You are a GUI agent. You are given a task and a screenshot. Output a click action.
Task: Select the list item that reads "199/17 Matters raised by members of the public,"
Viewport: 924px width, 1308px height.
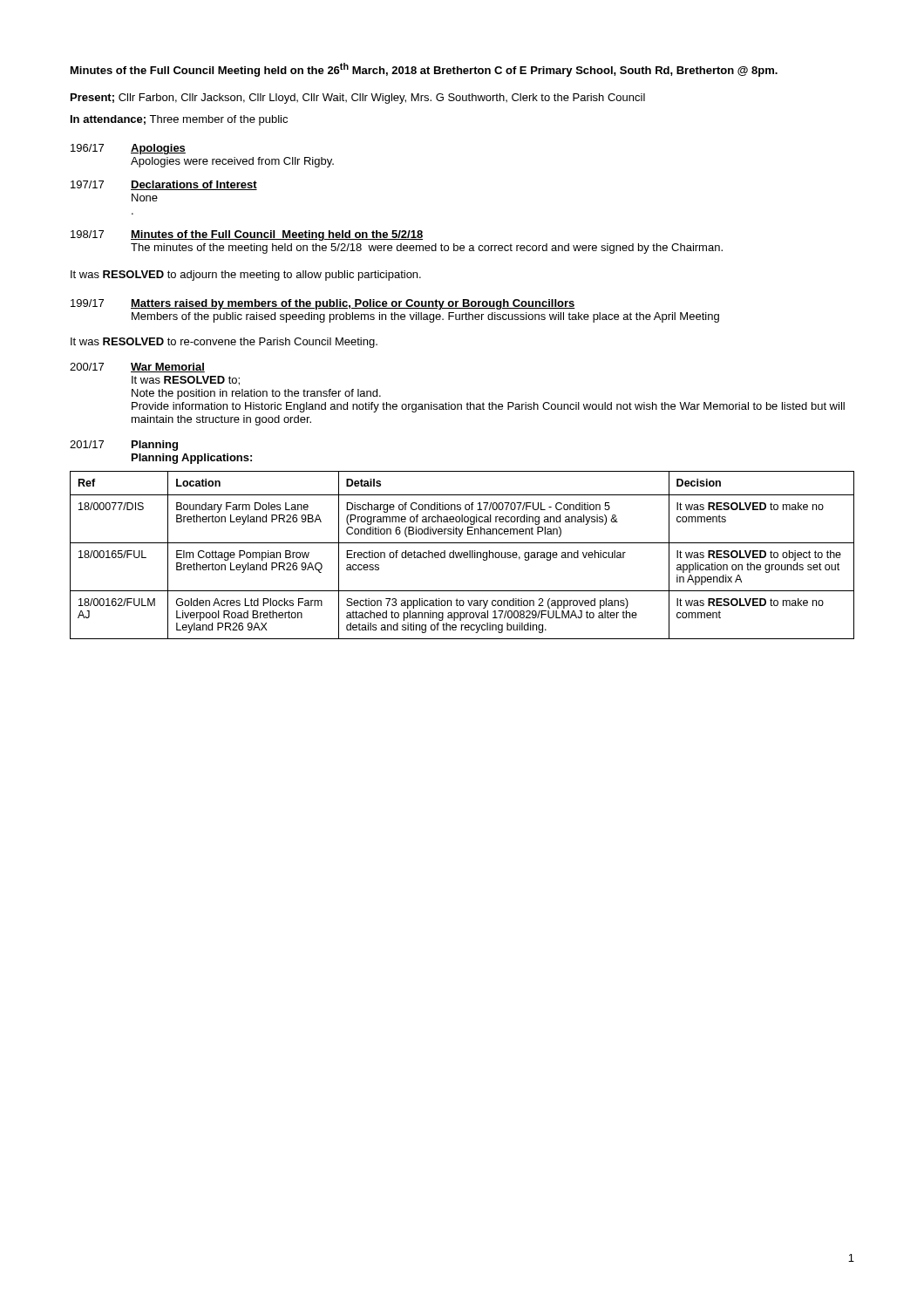(x=462, y=310)
